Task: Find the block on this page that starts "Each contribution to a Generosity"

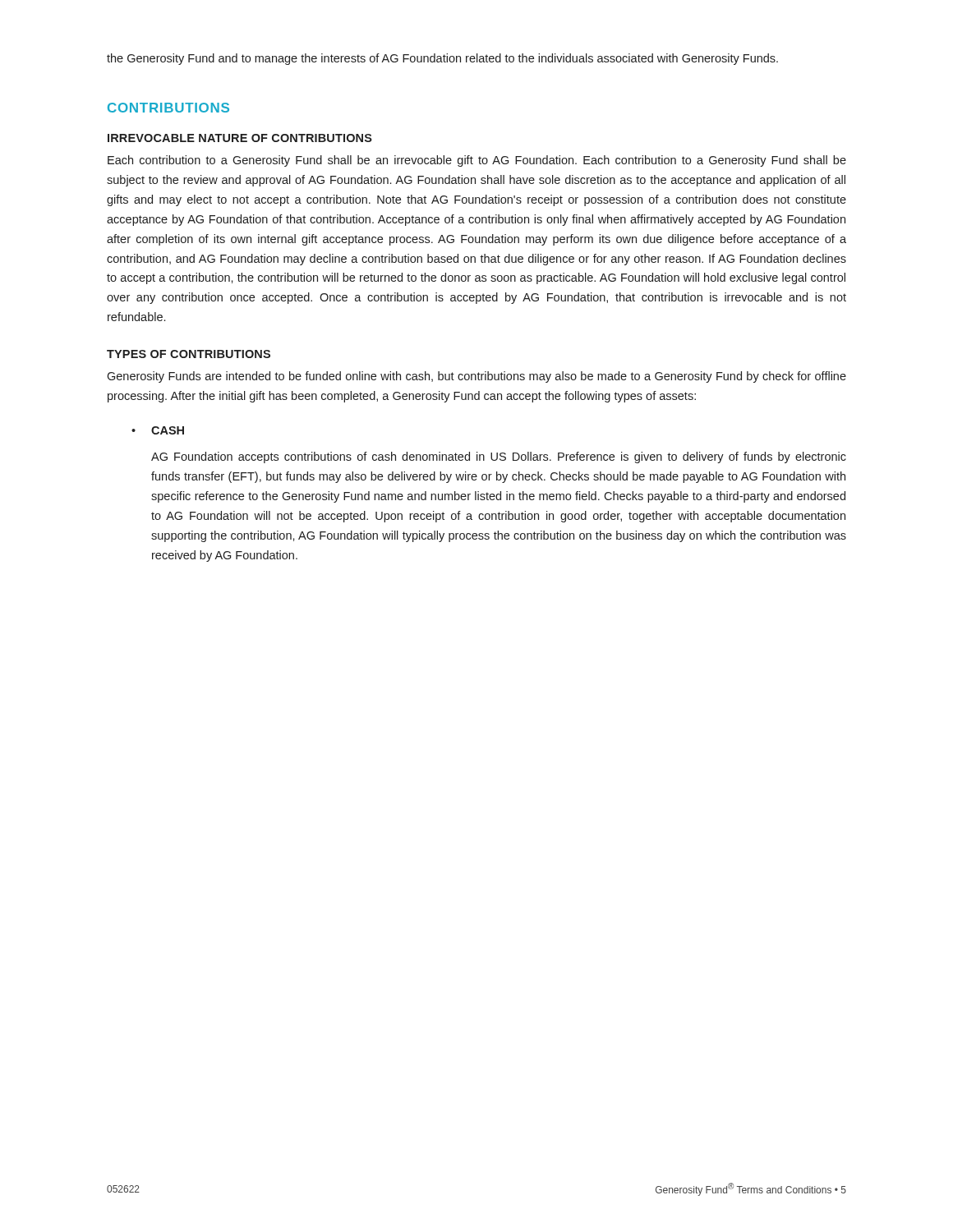Action: [x=476, y=239]
